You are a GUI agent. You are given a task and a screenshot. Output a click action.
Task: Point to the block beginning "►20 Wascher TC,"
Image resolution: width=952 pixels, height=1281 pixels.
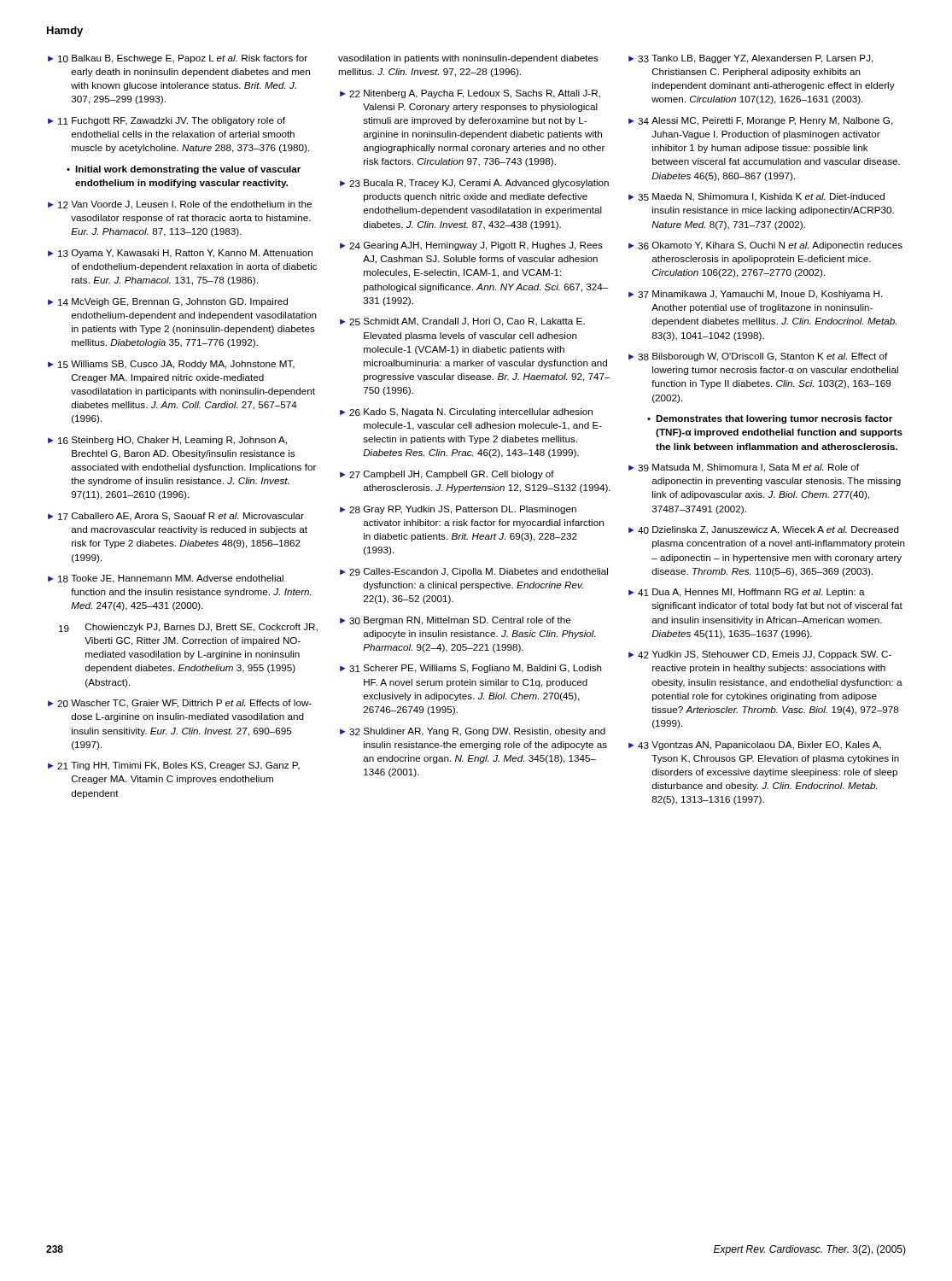(x=183, y=724)
